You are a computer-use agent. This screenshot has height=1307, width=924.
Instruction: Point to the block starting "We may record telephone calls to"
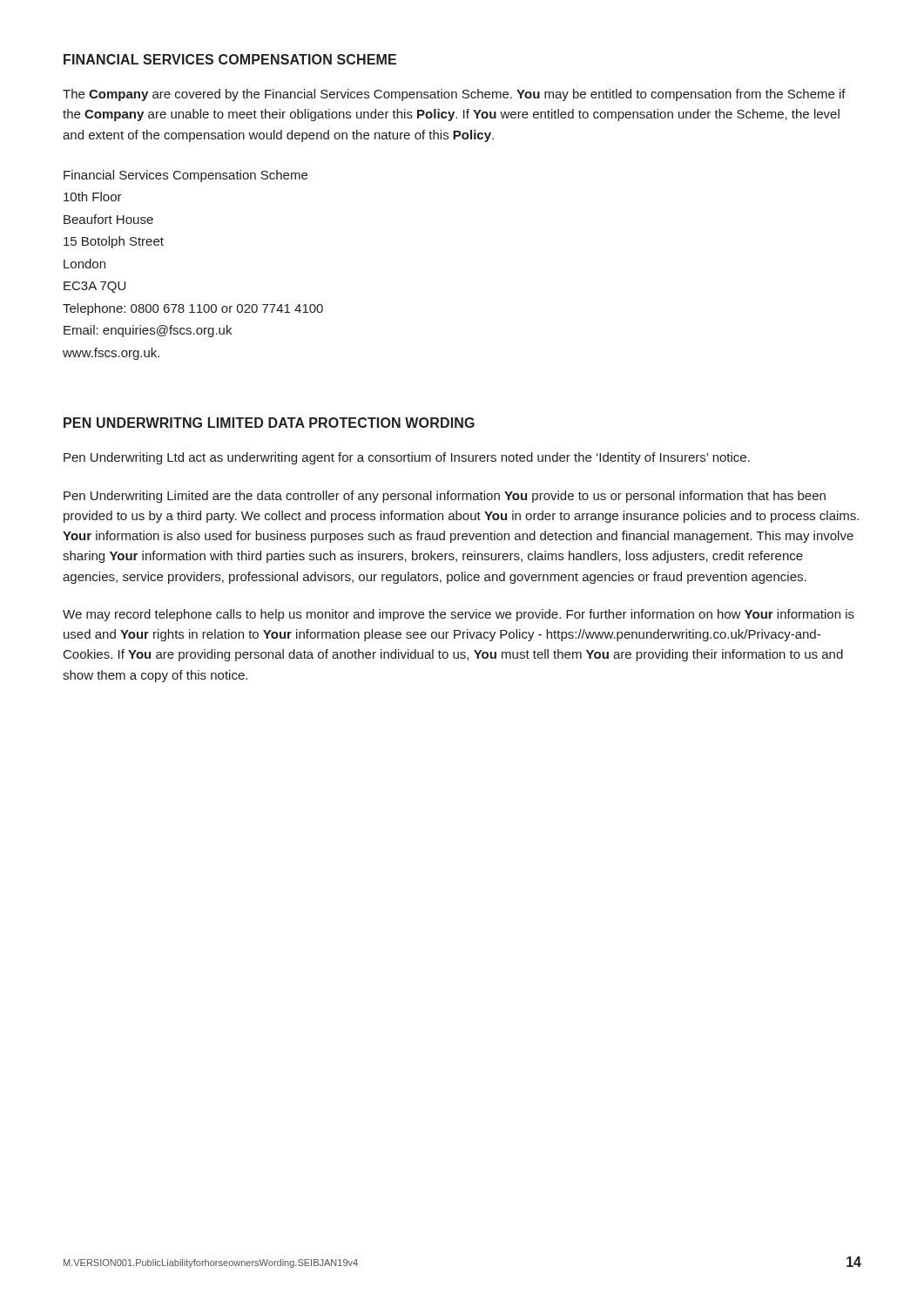pyautogui.click(x=459, y=644)
